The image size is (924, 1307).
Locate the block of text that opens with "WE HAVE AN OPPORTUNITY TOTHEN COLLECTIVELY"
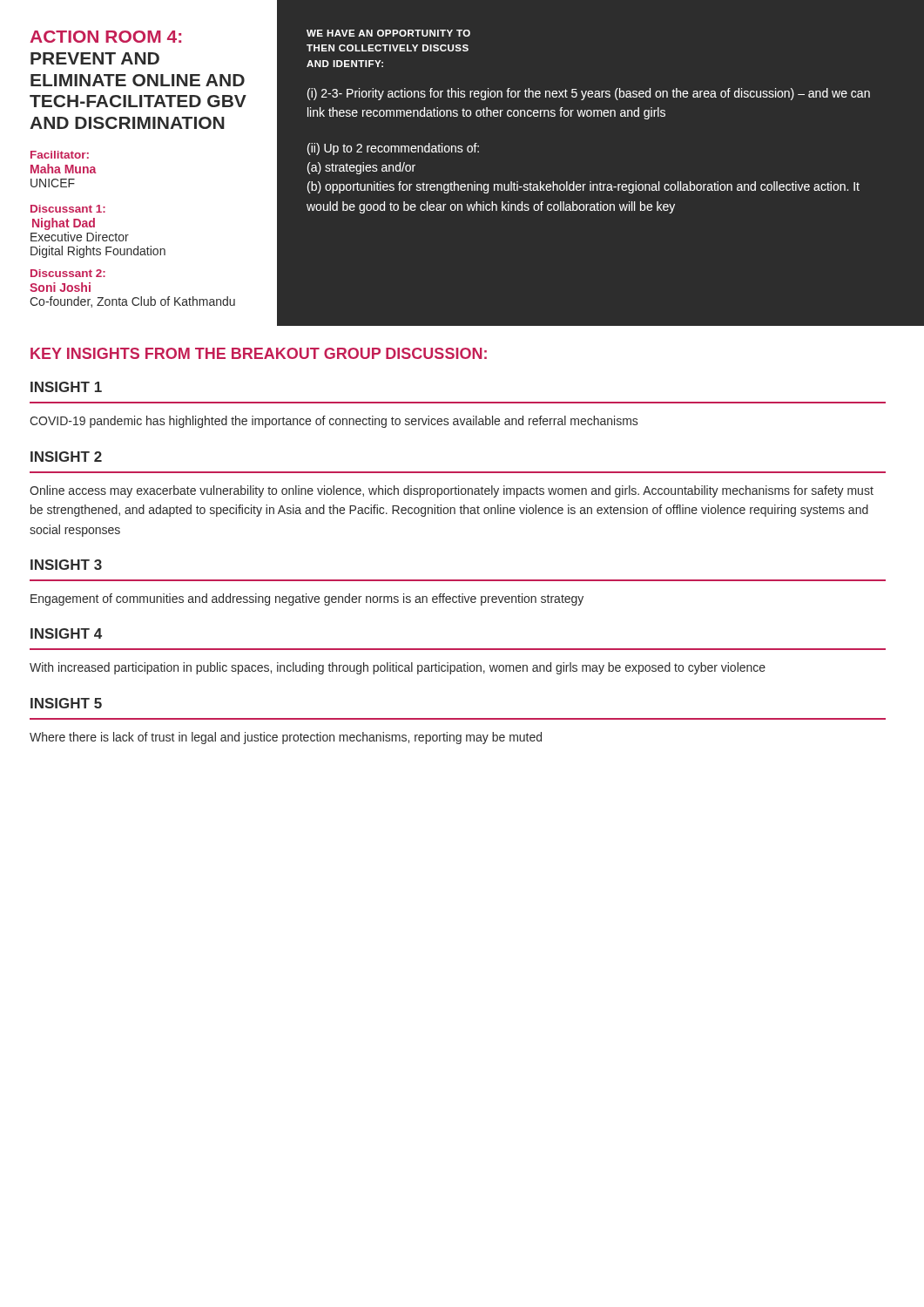pyautogui.click(x=599, y=121)
